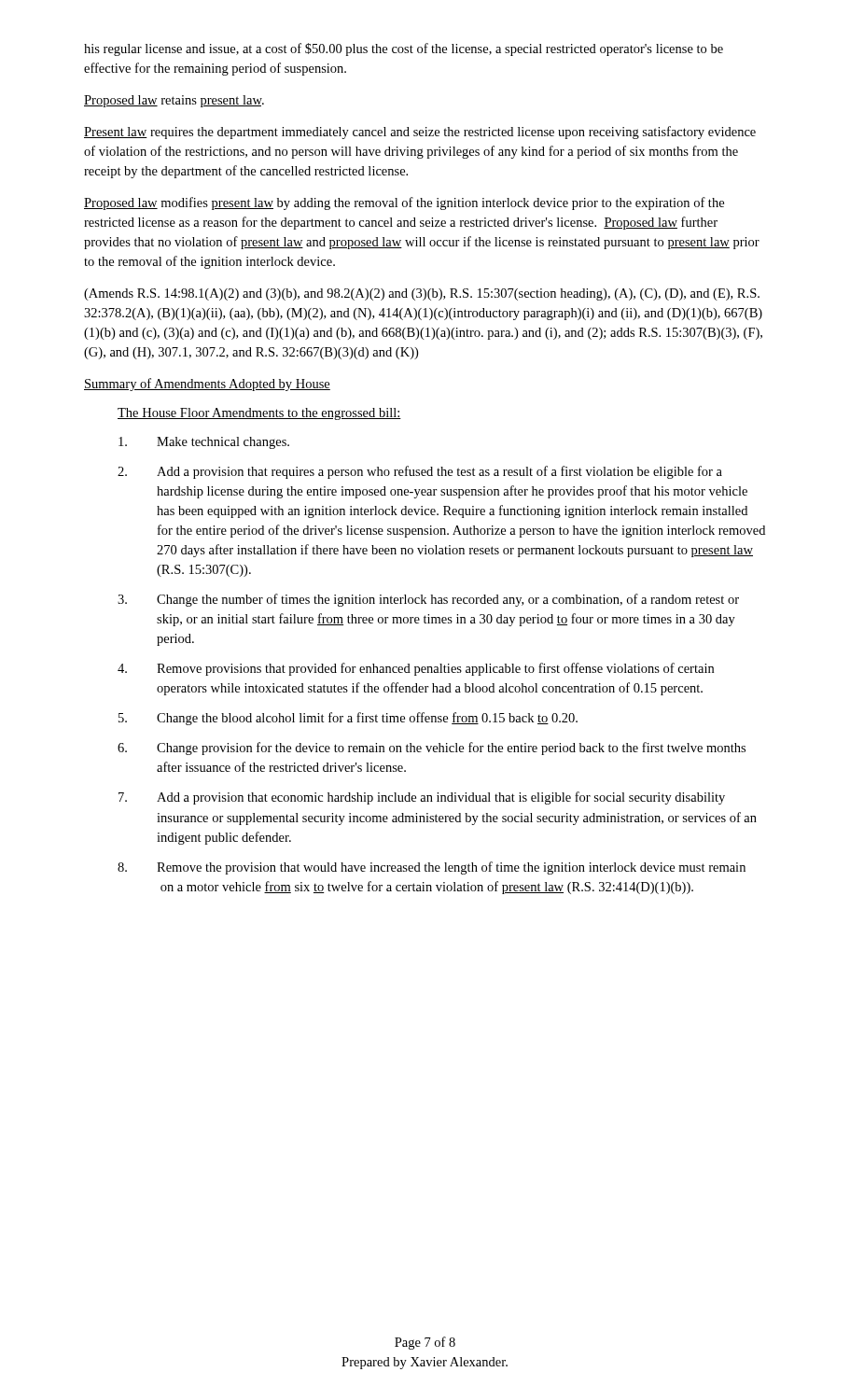Viewport: 850px width, 1400px height.
Task: Locate the list item containing "Make technical changes."
Action: [204, 443]
